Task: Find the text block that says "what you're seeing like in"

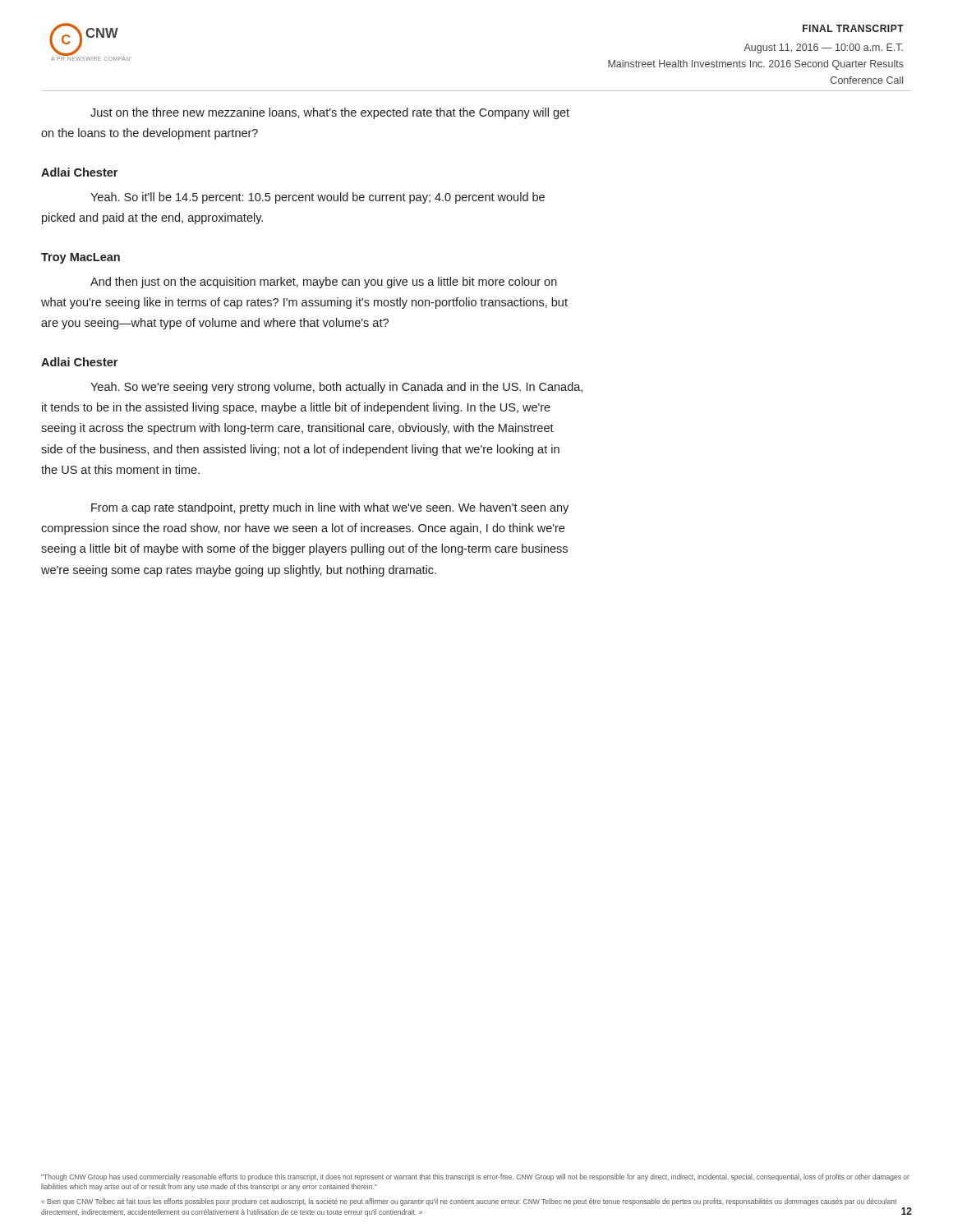Action: [304, 302]
